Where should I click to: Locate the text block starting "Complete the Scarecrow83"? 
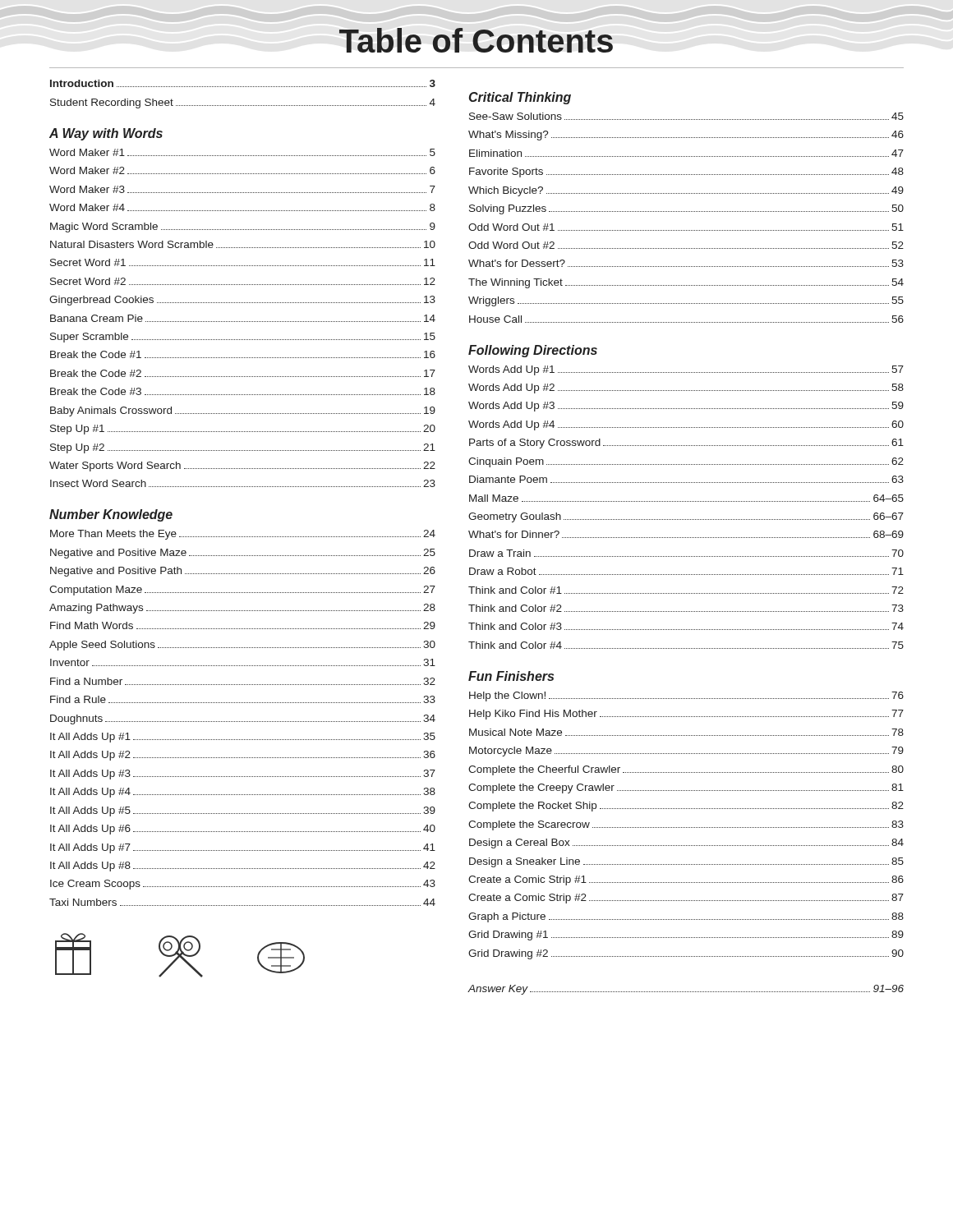click(x=686, y=825)
